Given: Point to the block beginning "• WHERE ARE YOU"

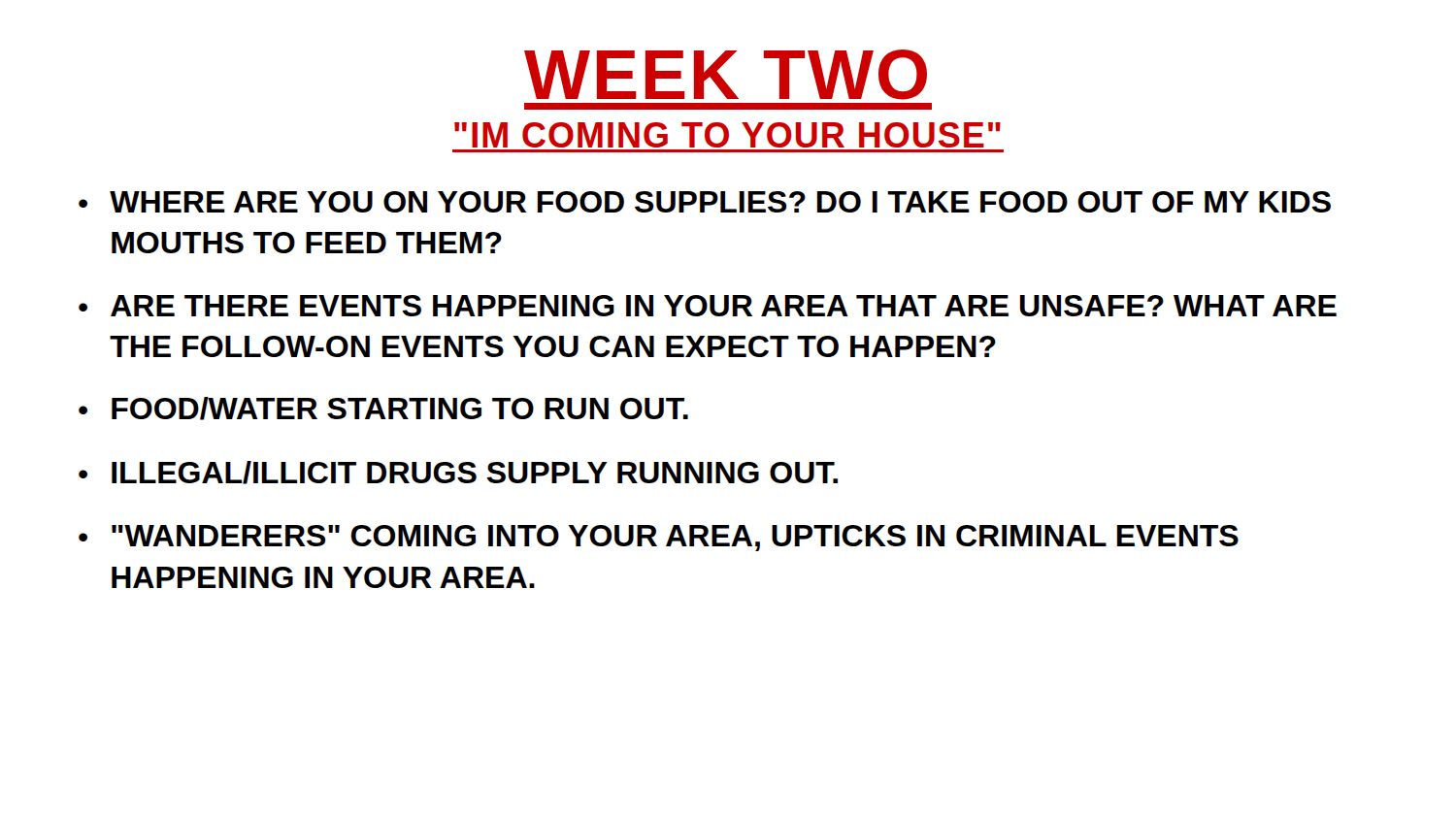Looking at the screenshot, I should pos(705,223).
